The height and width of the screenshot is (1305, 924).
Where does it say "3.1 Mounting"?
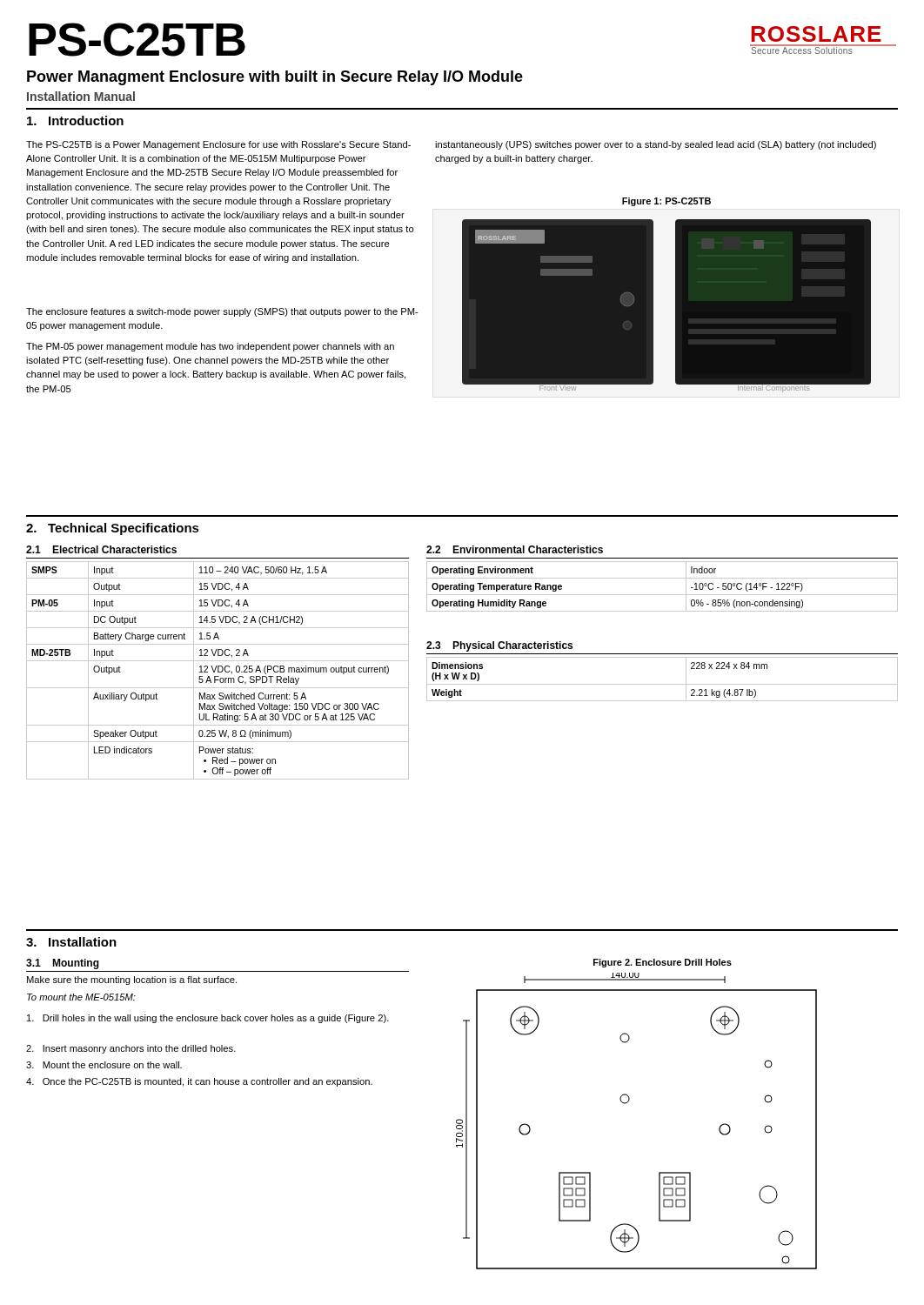coord(63,963)
